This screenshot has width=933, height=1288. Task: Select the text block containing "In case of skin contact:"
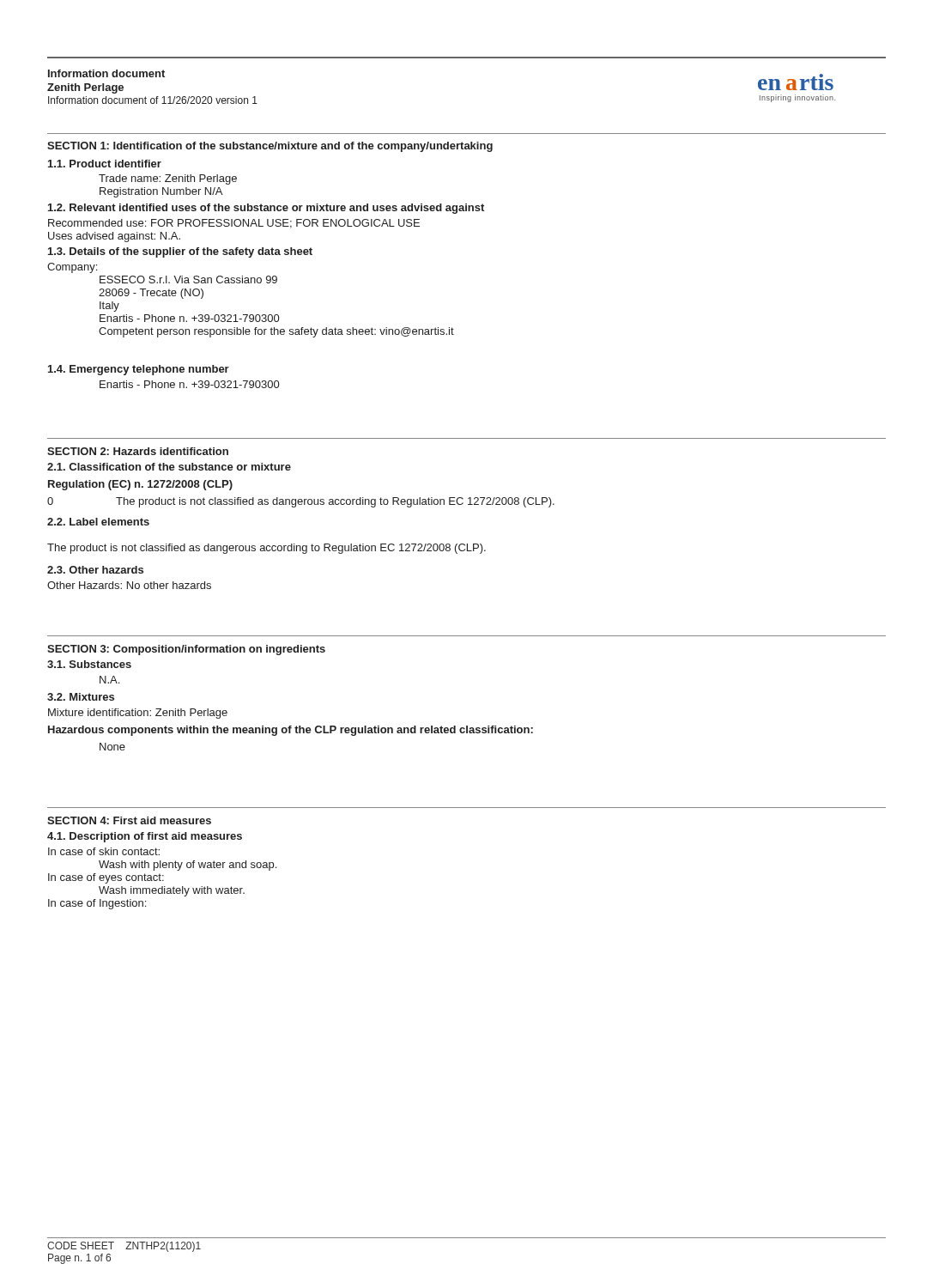coord(104,851)
